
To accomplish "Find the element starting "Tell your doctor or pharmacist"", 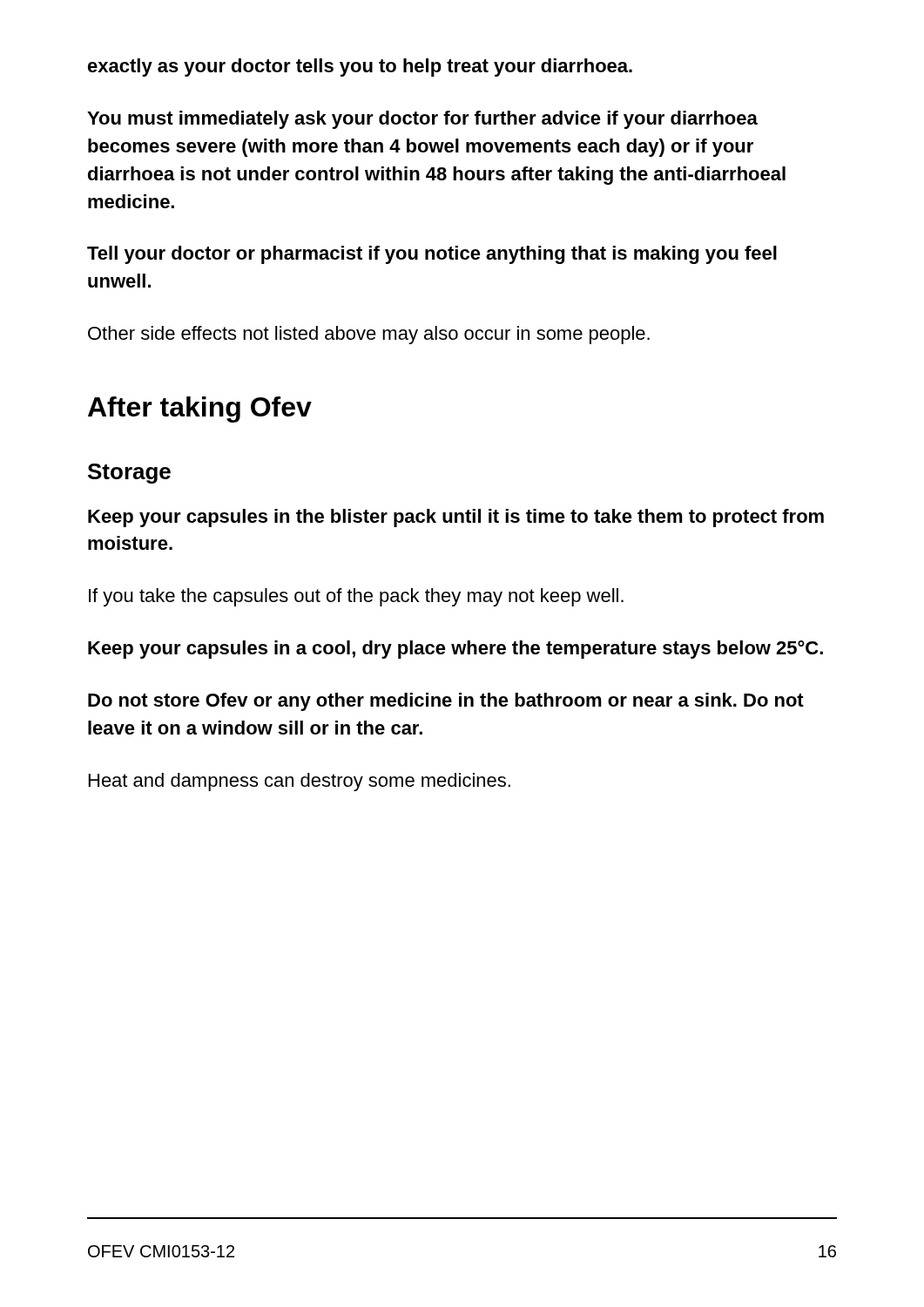I will click(432, 267).
